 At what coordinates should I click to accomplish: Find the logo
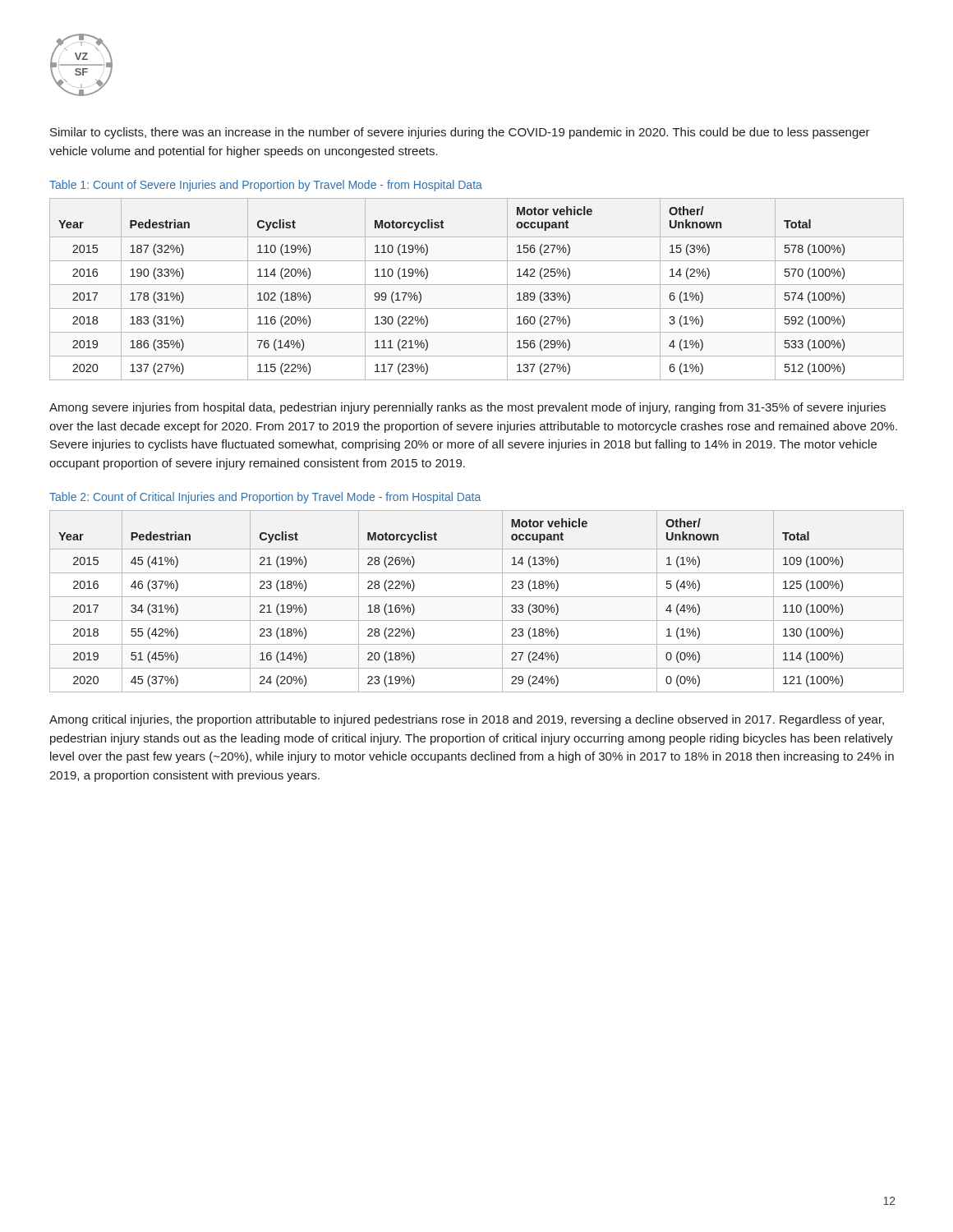pos(82,66)
